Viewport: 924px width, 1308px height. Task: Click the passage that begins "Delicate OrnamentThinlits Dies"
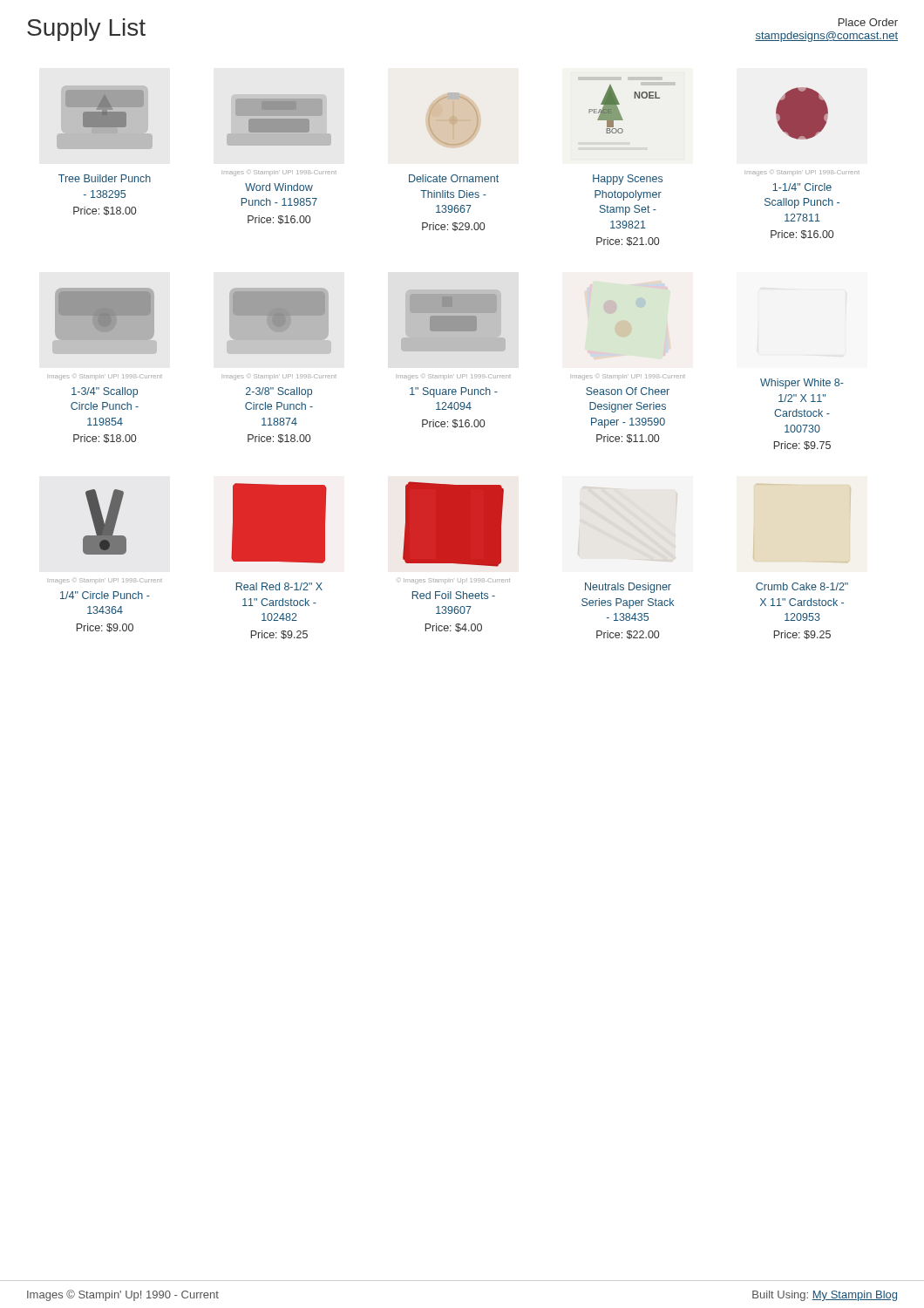pos(453,194)
